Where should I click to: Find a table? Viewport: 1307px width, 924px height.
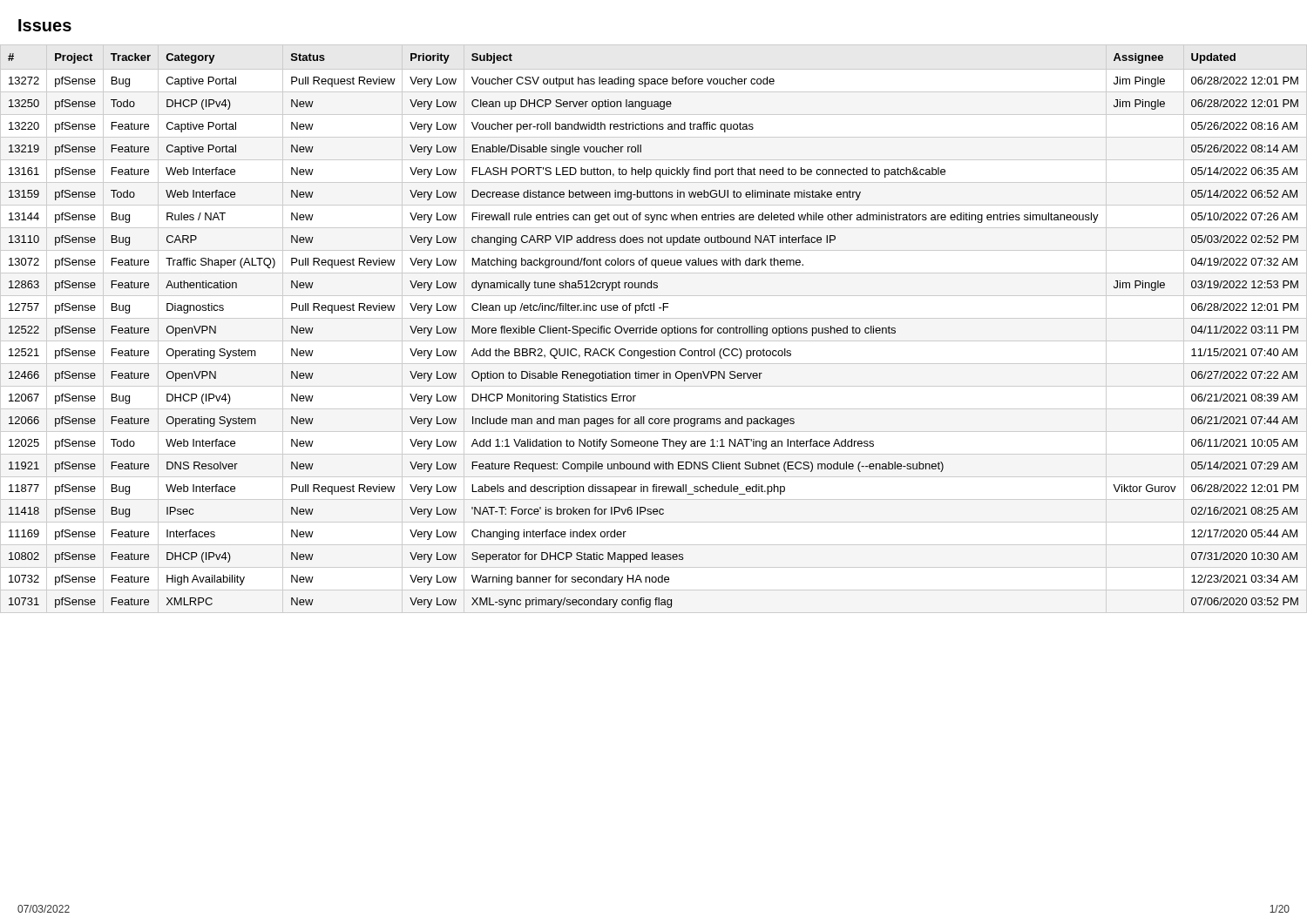pos(654,329)
